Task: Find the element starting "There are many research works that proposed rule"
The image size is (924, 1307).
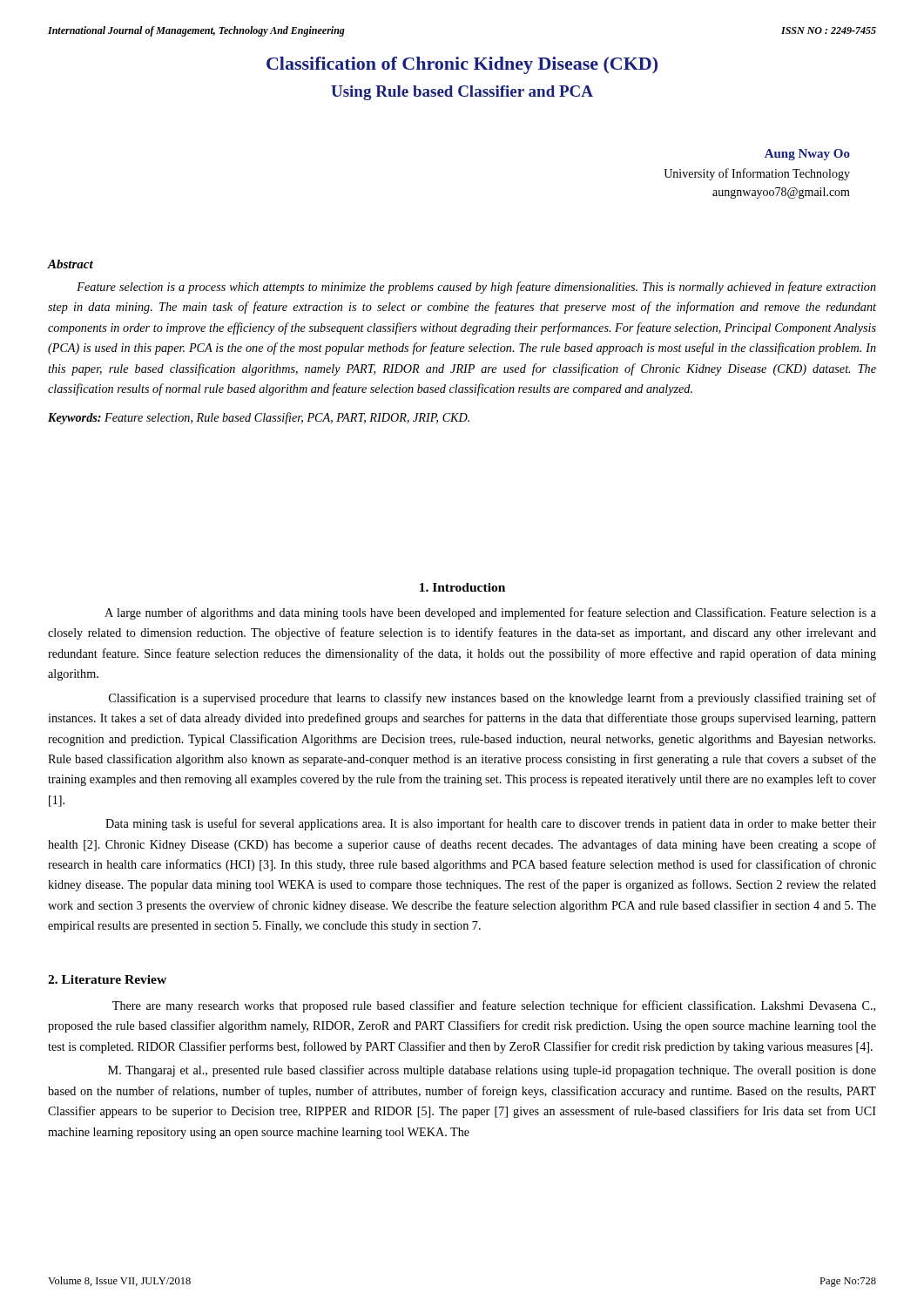Action: [x=462, y=1069]
